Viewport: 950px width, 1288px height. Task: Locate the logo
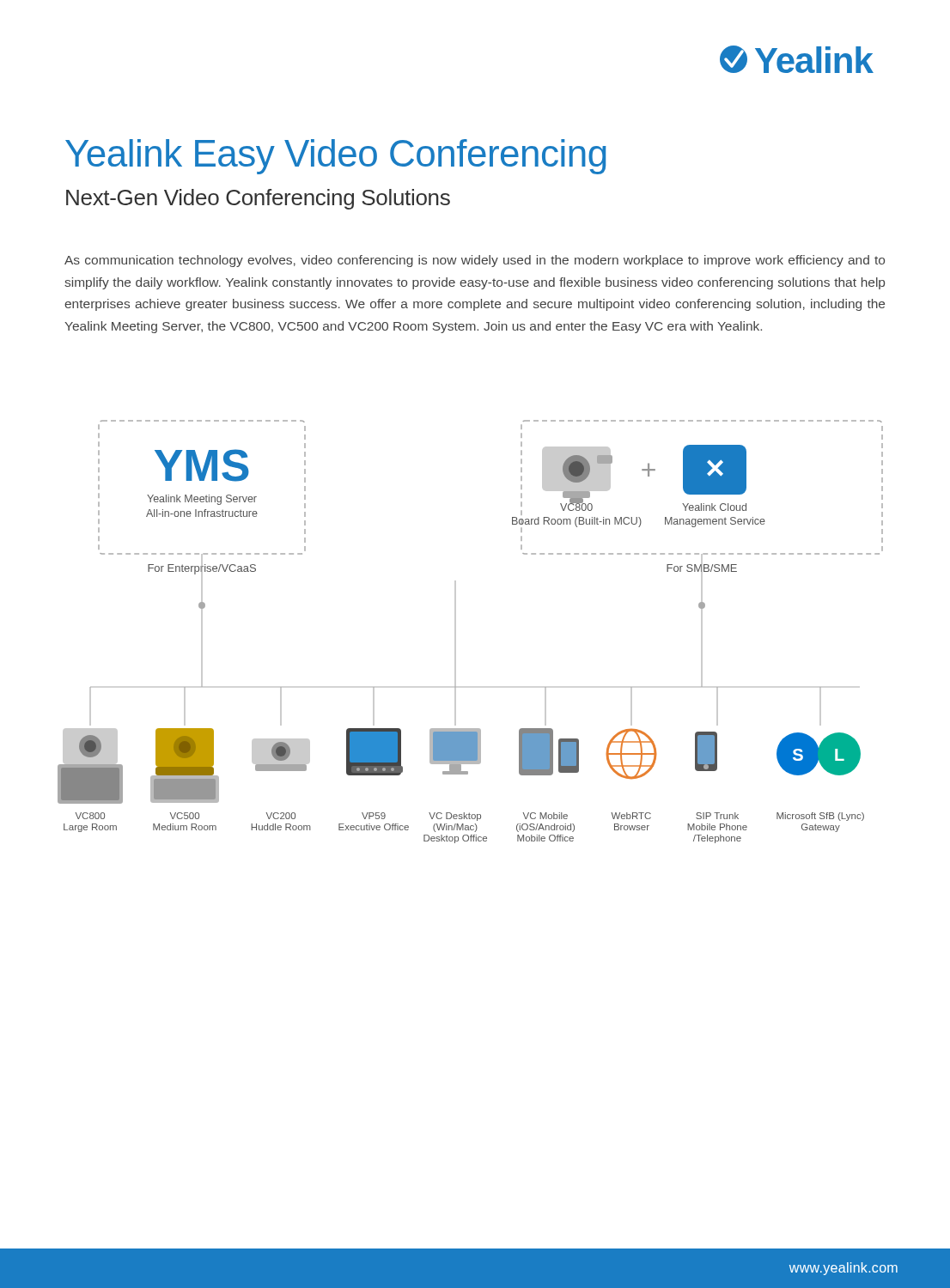point(808,61)
